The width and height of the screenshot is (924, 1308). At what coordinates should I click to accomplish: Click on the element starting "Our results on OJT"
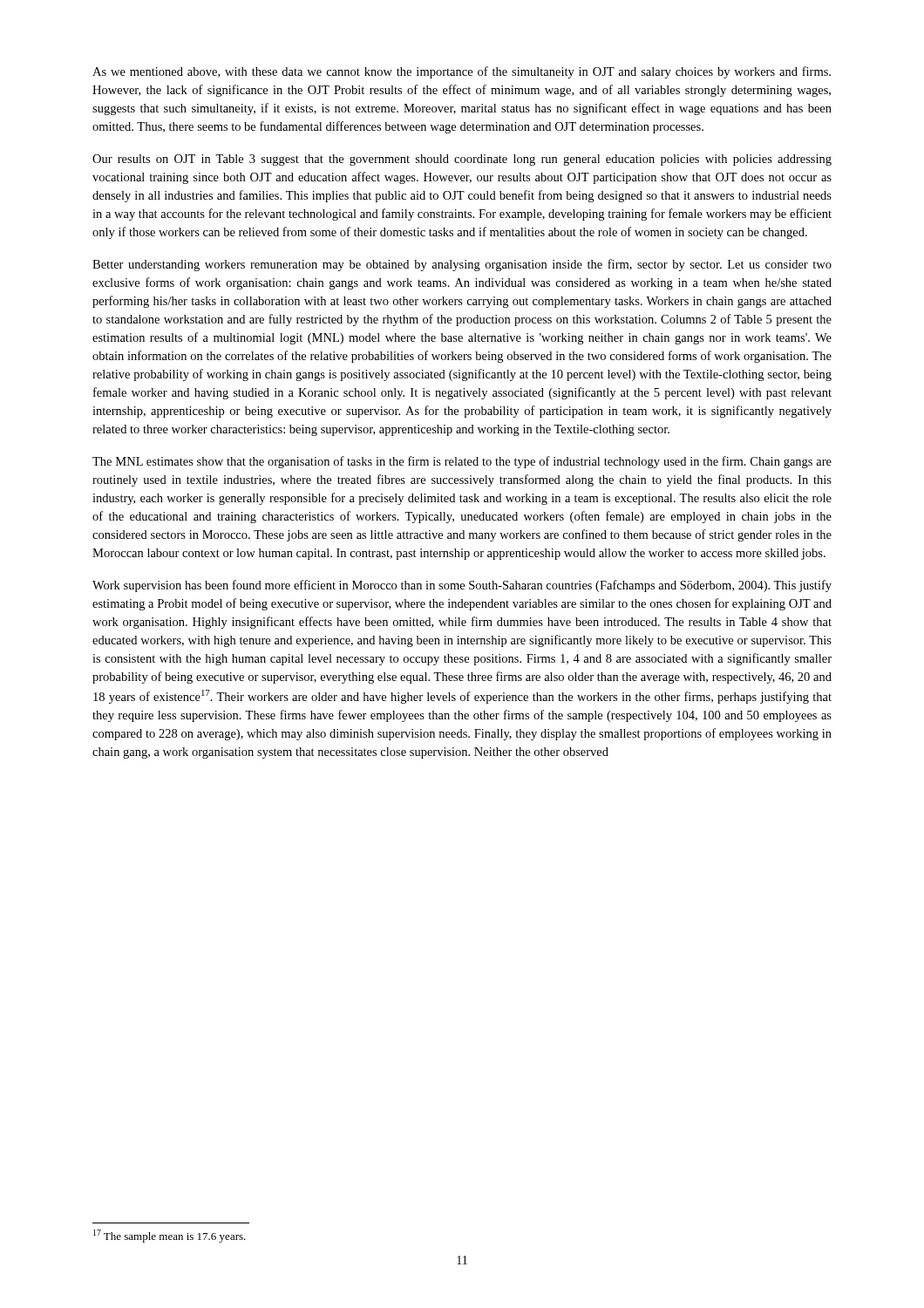pyautogui.click(x=462, y=195)
